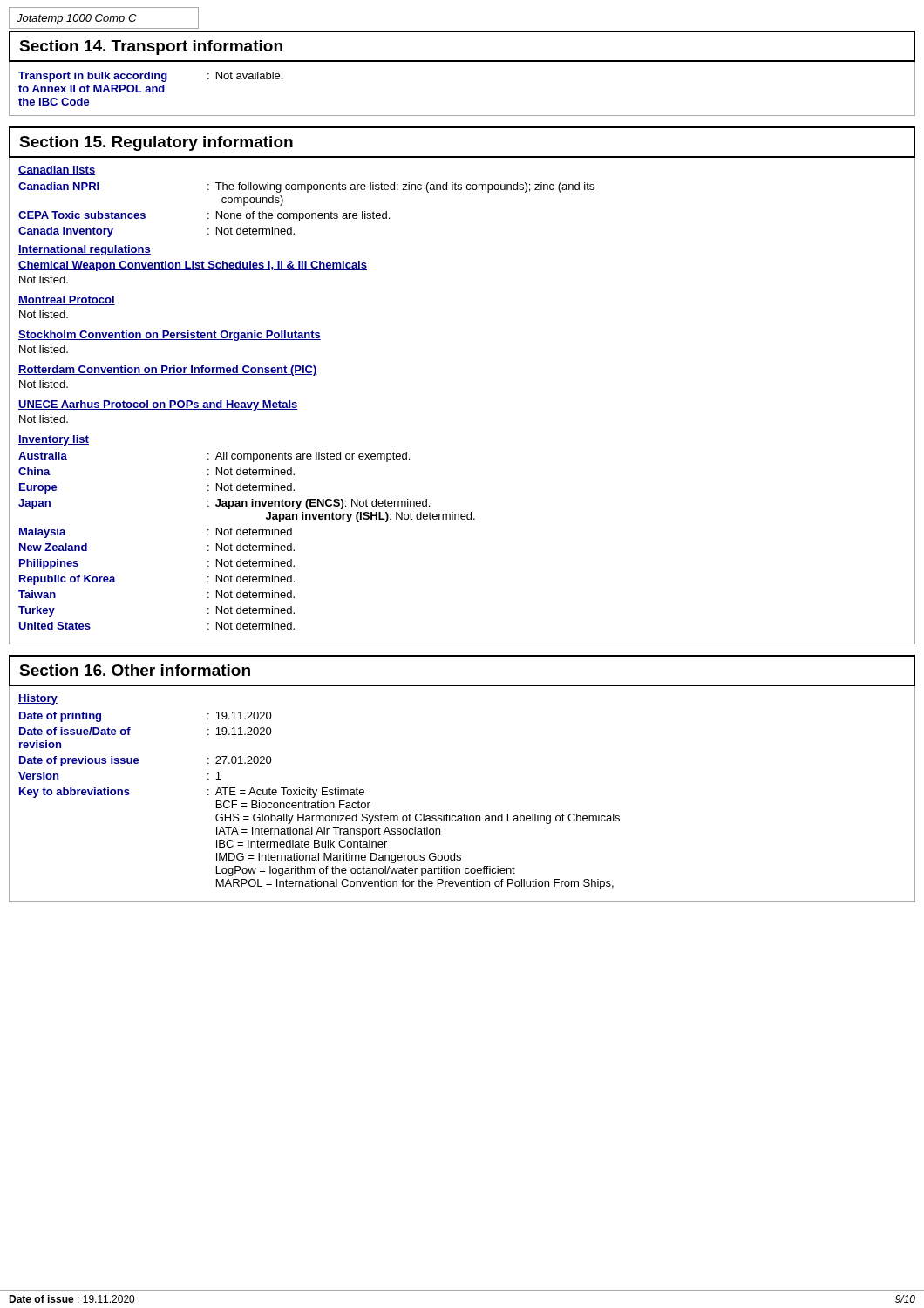Click on the block starting "Date of printing : 19.11.2020"
The width and height of the screenshot is (924, 1308).
tap(62, 716)
